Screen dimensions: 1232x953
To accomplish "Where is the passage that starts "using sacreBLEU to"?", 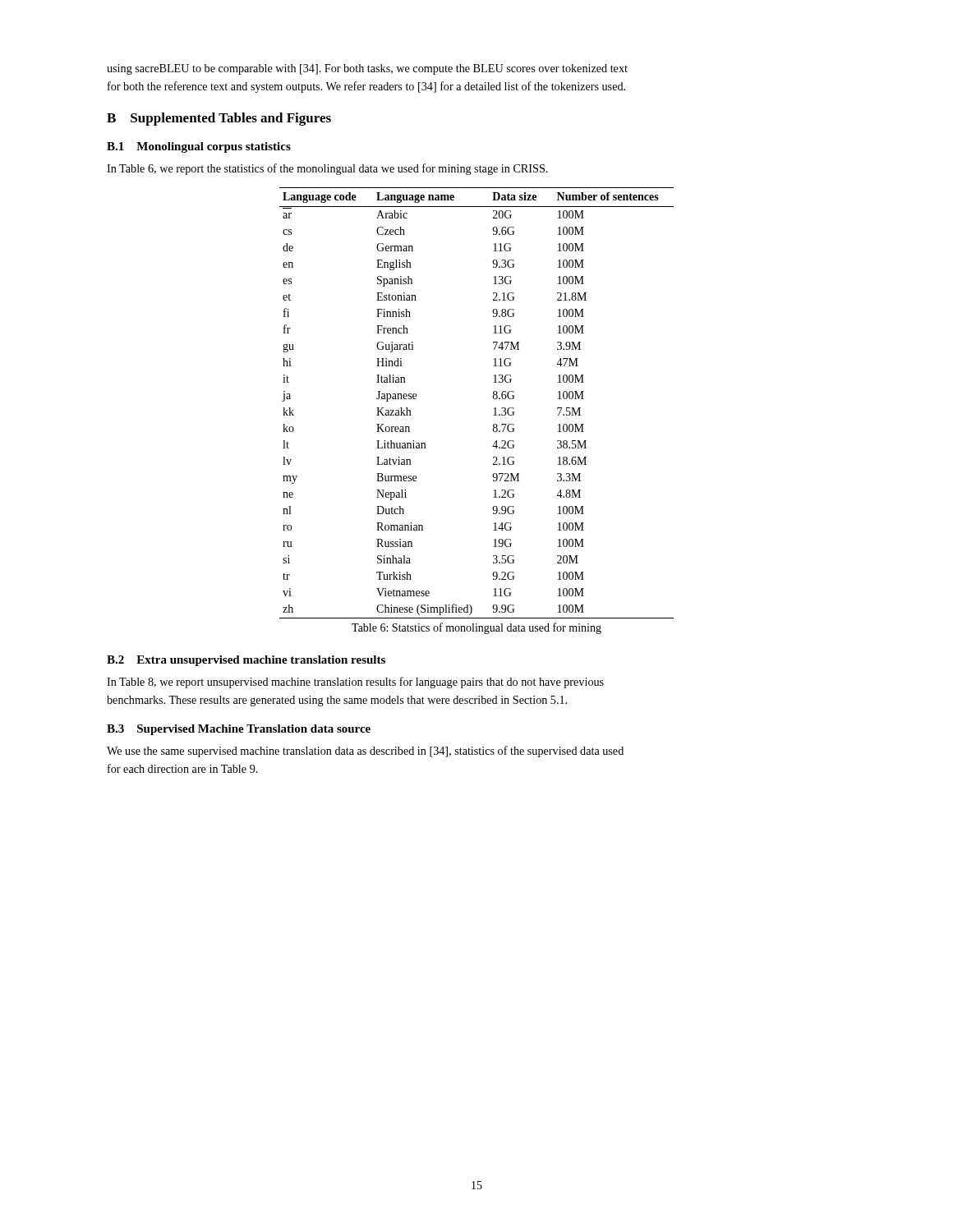I will pos(367,77).
